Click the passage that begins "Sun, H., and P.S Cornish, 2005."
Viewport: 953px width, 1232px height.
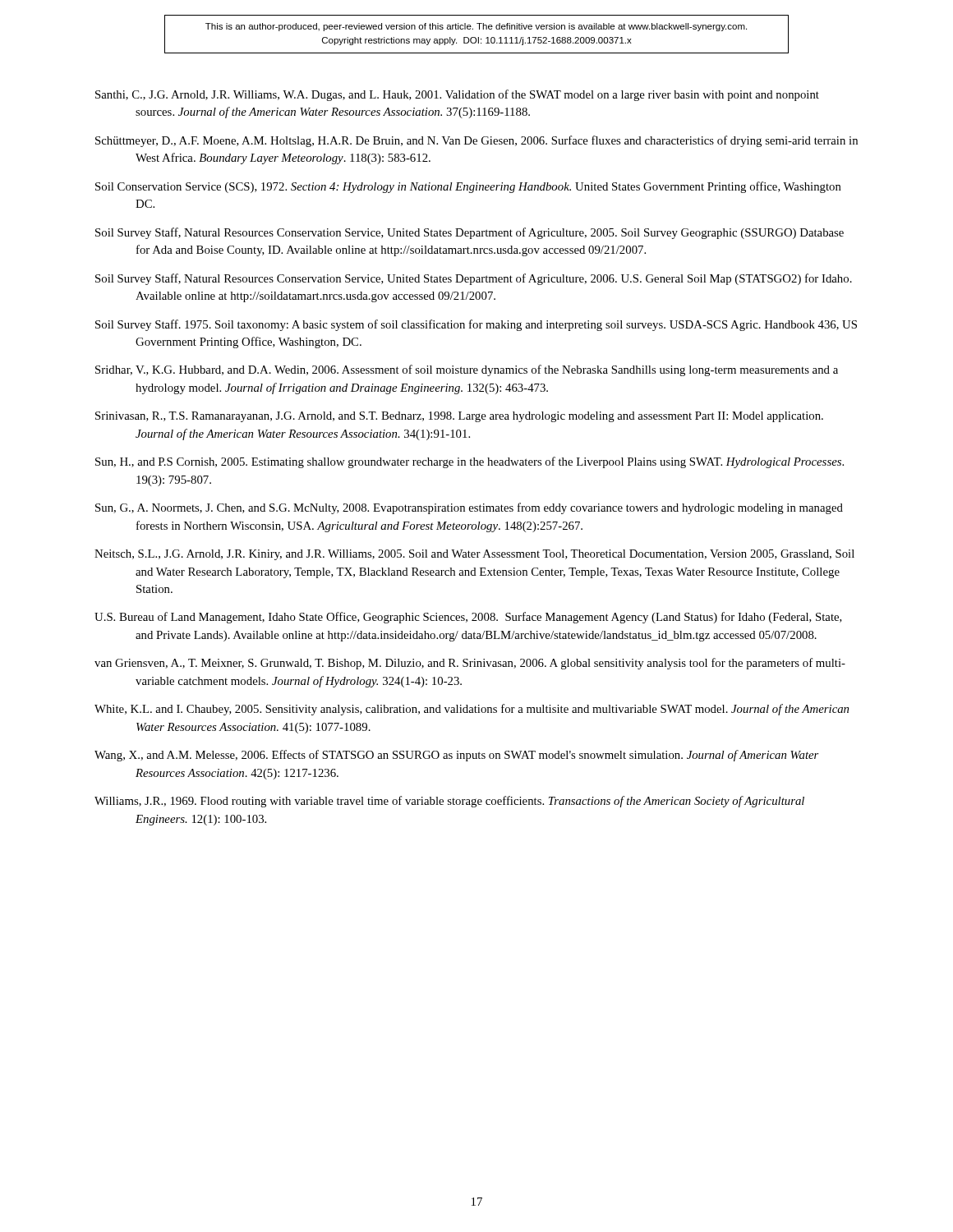(470, 471)
